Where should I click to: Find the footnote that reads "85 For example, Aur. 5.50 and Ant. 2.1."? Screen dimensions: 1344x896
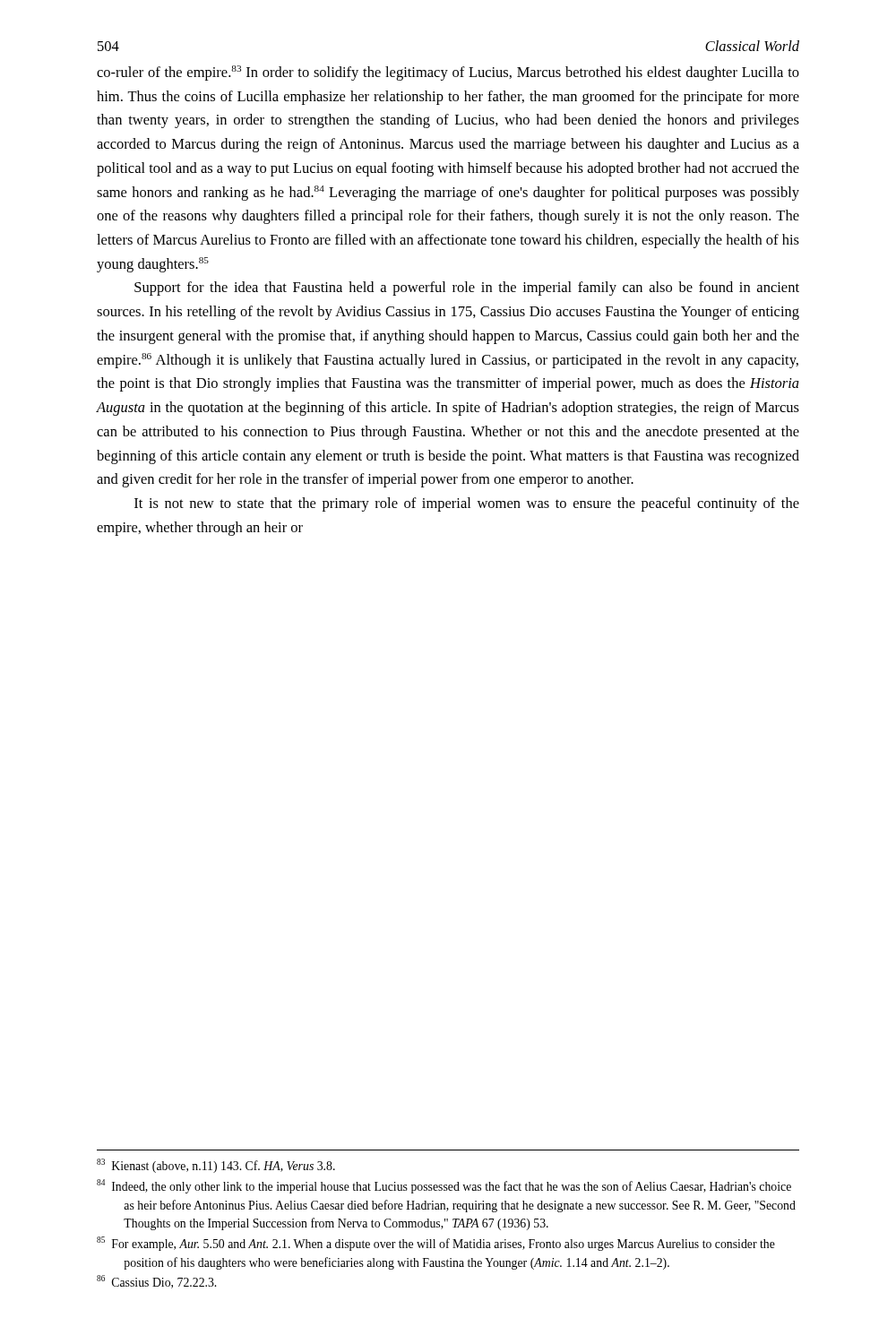[436, 1253]
